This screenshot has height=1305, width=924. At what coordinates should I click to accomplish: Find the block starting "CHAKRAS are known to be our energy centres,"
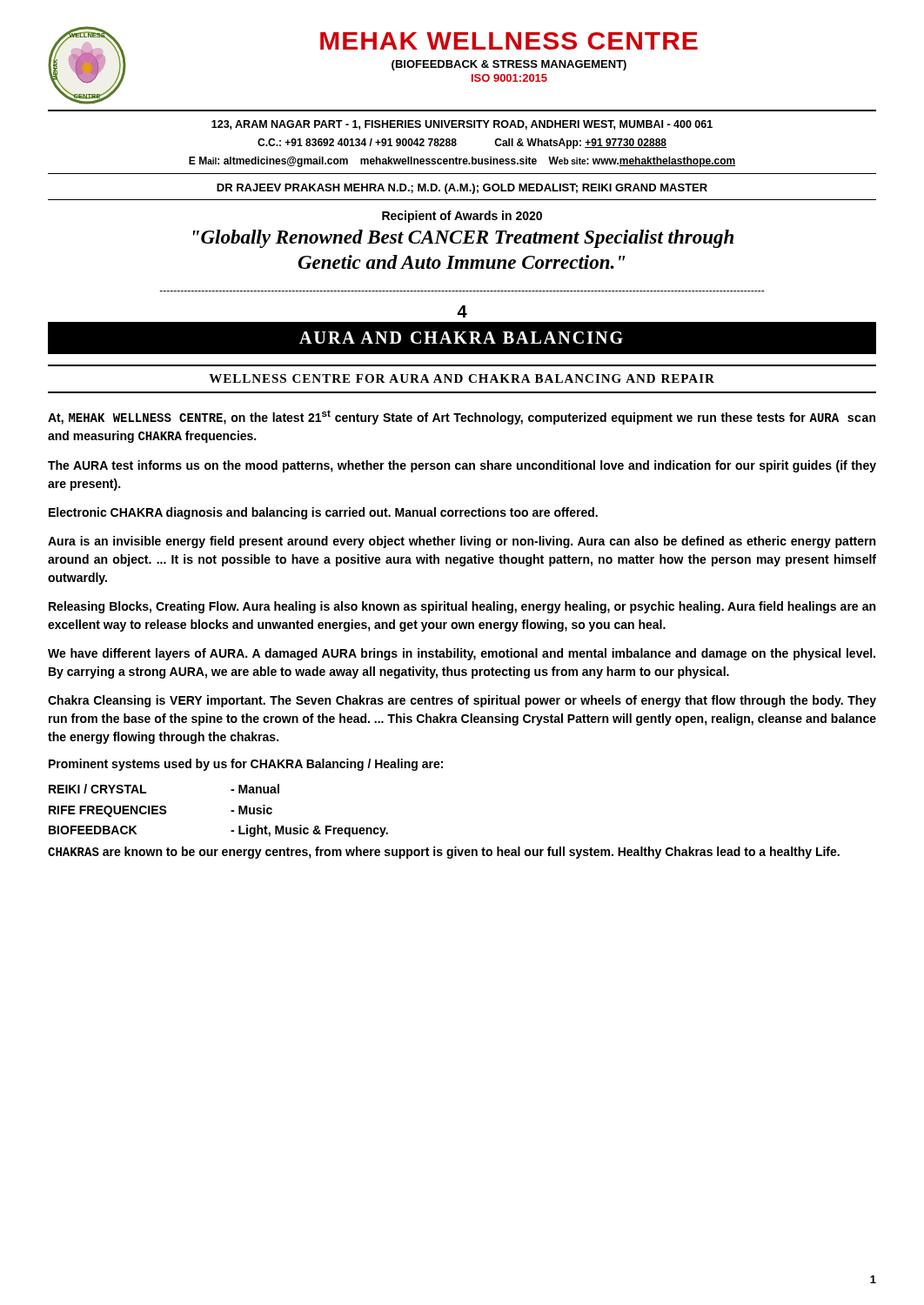(x=444, y=852)
